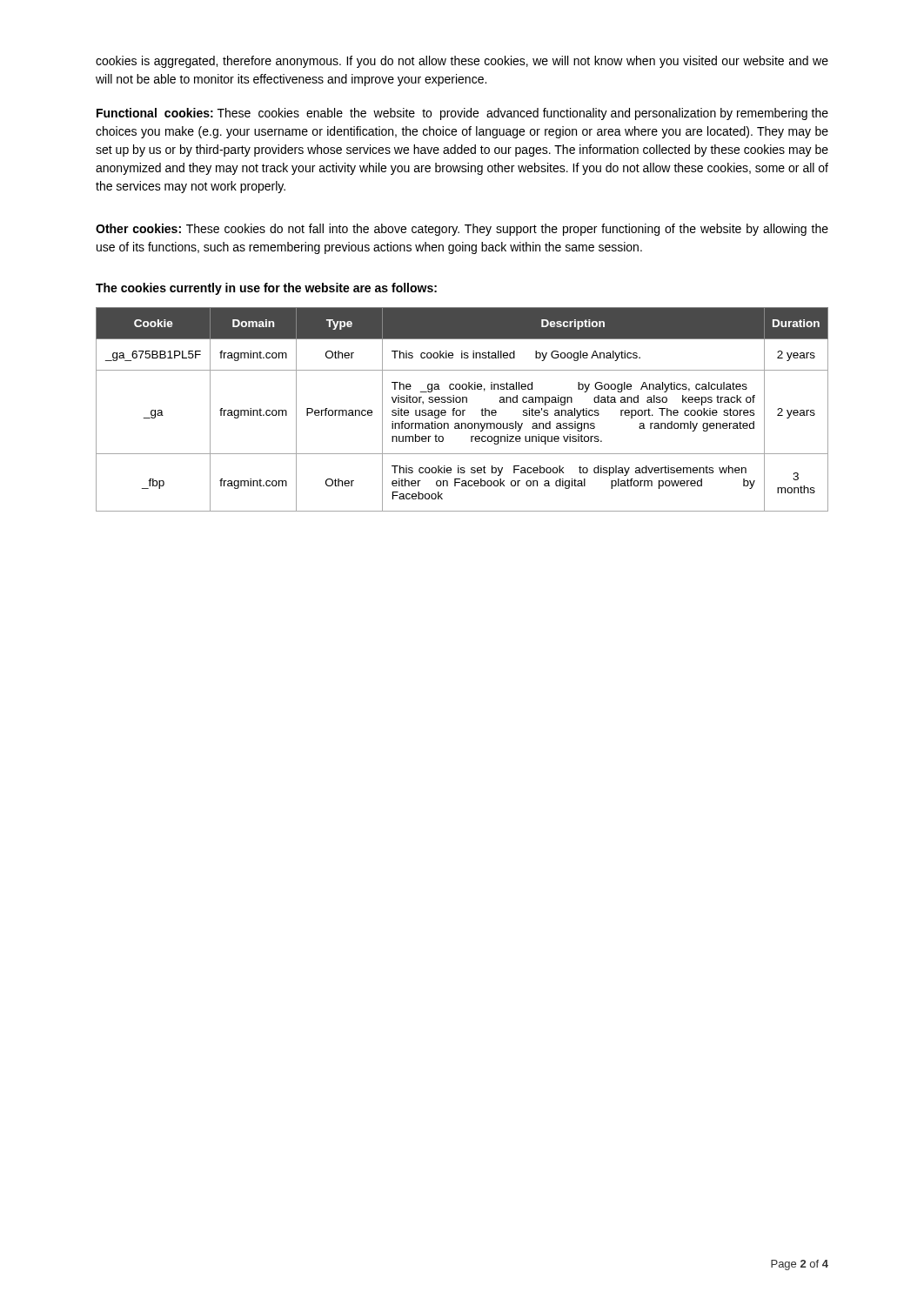The image size is (924, 1305).
Task: Click on the text block containing "cookies is aggregated, therefore anonymous. If you"
Action: pyautogui.click(x=462, y=70)
